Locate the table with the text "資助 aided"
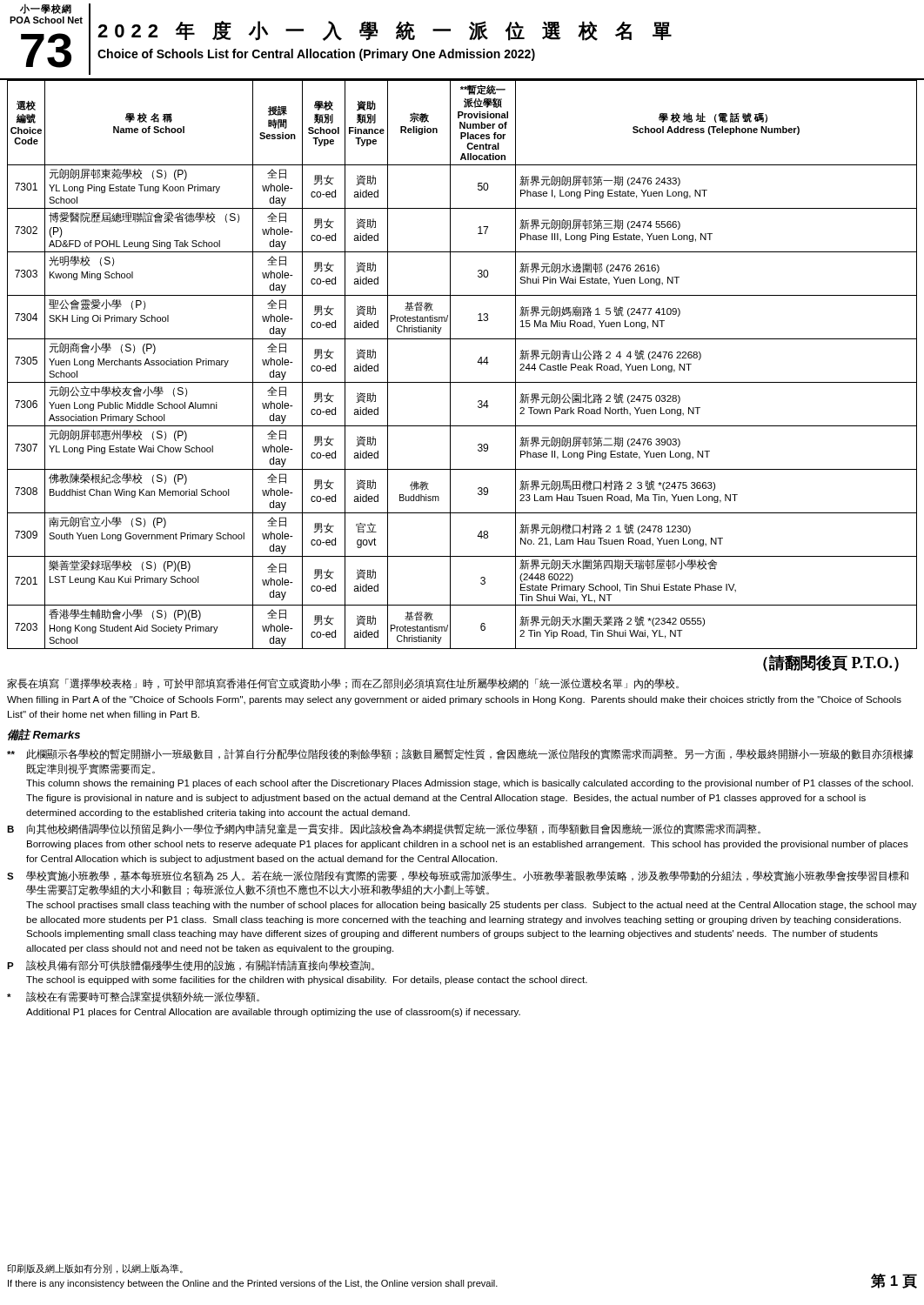Image resolution: width=924 pixels, height=1305 pixels. click(x=462, y=365)
